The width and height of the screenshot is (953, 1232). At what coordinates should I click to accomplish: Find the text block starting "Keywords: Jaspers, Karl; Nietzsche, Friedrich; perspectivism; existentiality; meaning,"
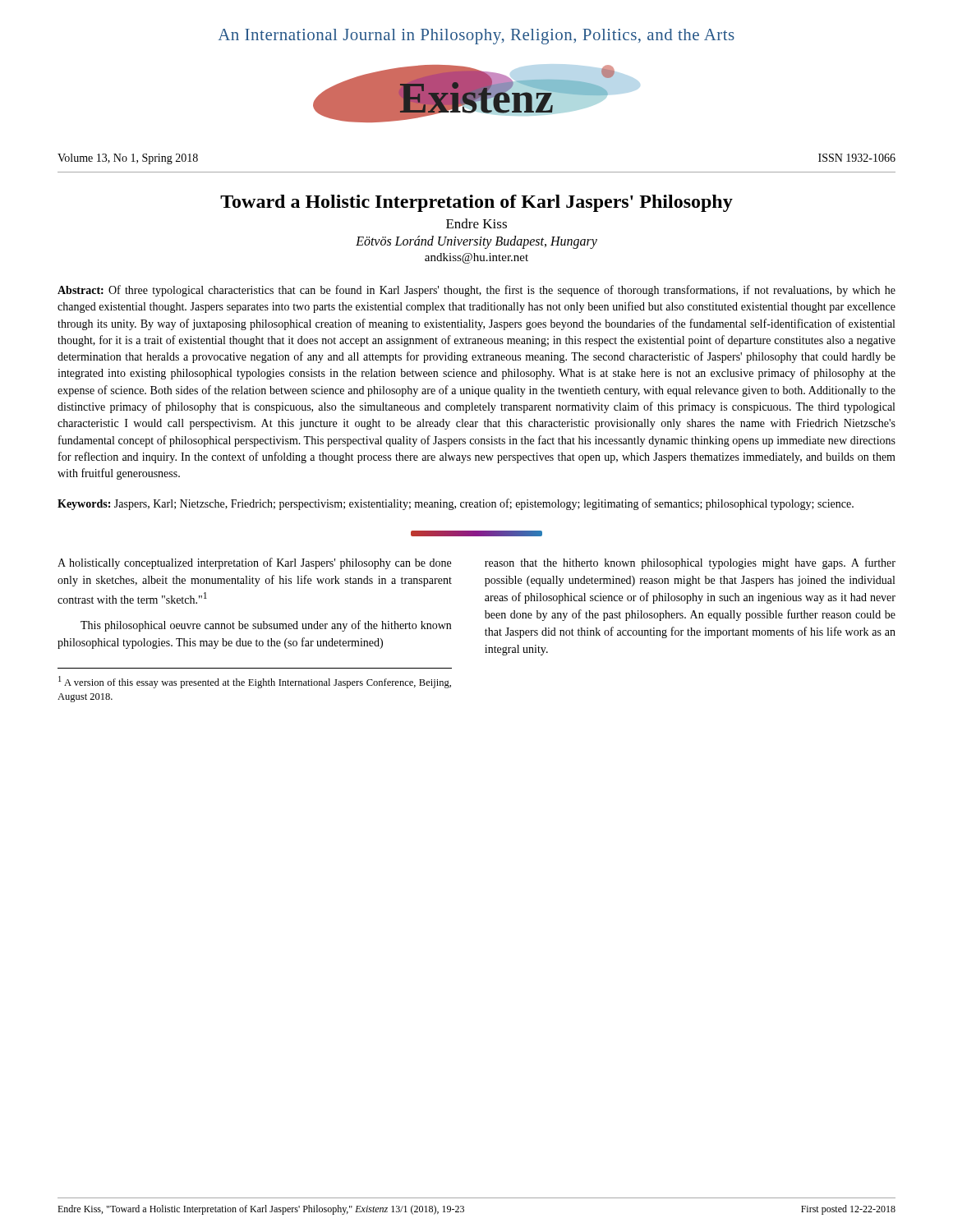click(476, 504)
